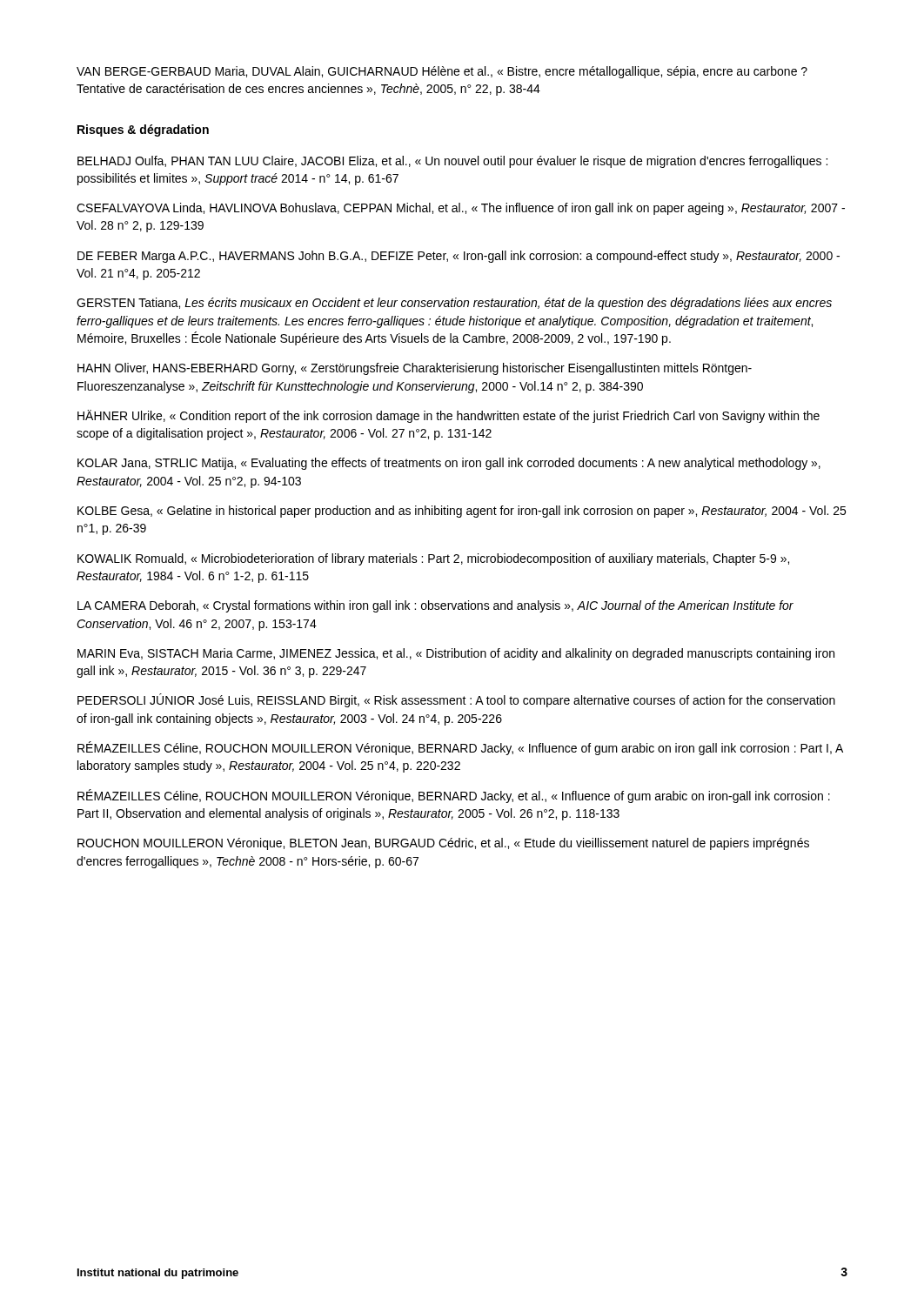Navigate to the region starting "HÄHNER Ulrike, « Condition report"
The height and width of the screenshot is (1305, 924).
(448, 425)
